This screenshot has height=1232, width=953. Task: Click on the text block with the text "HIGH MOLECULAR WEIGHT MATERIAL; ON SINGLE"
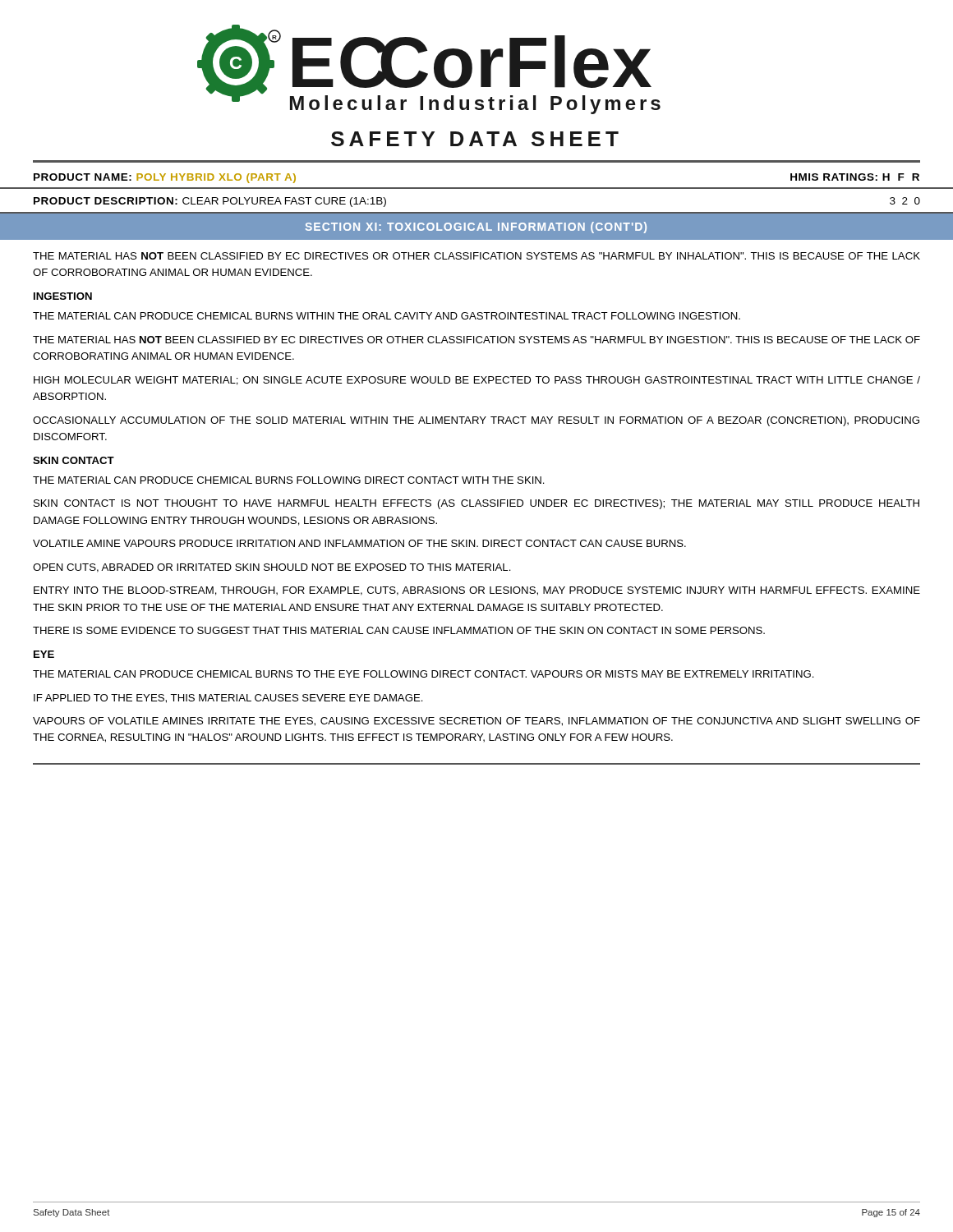tap(476, 388)
